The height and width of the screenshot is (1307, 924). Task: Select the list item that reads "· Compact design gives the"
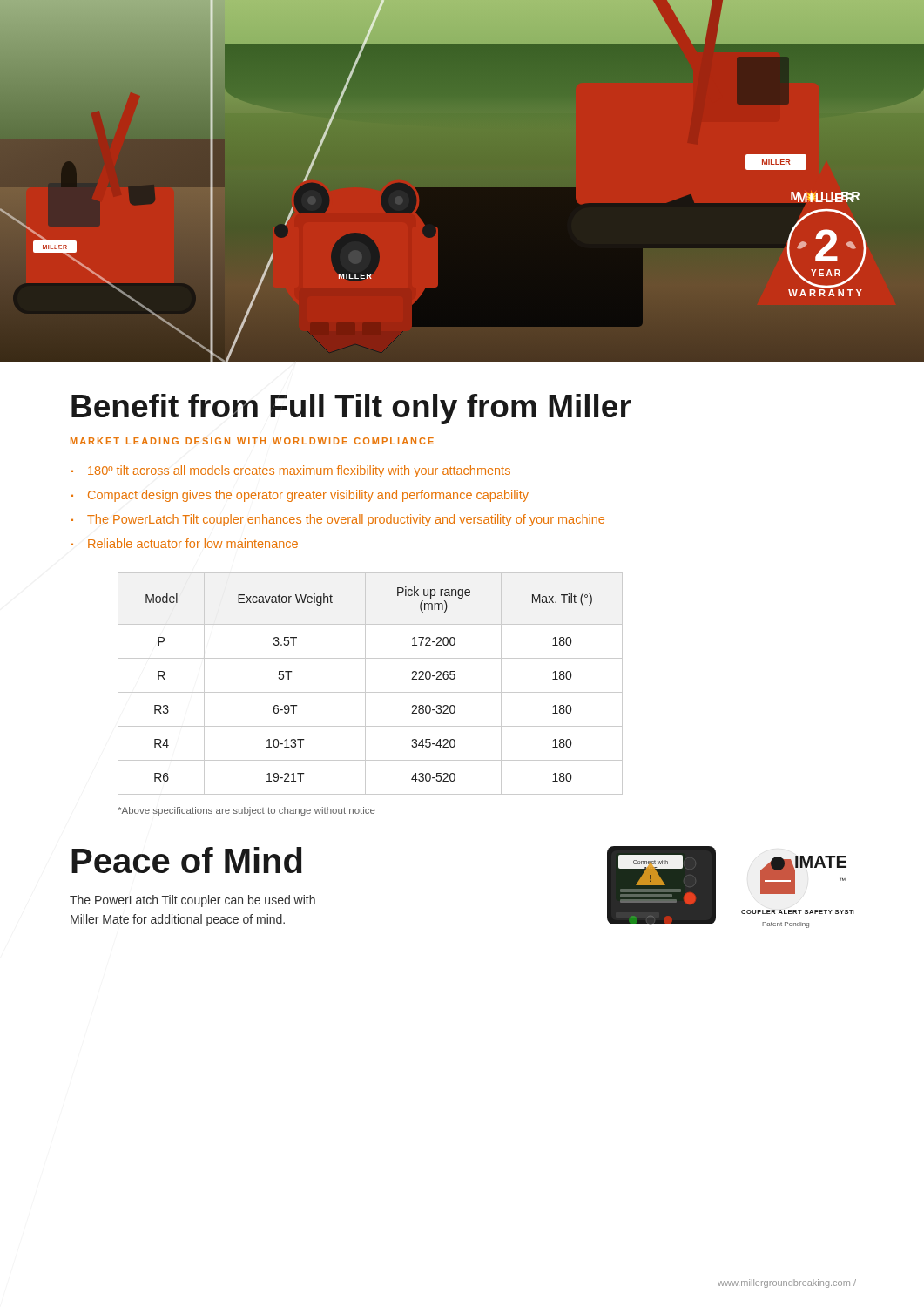[x=299, y=495]
